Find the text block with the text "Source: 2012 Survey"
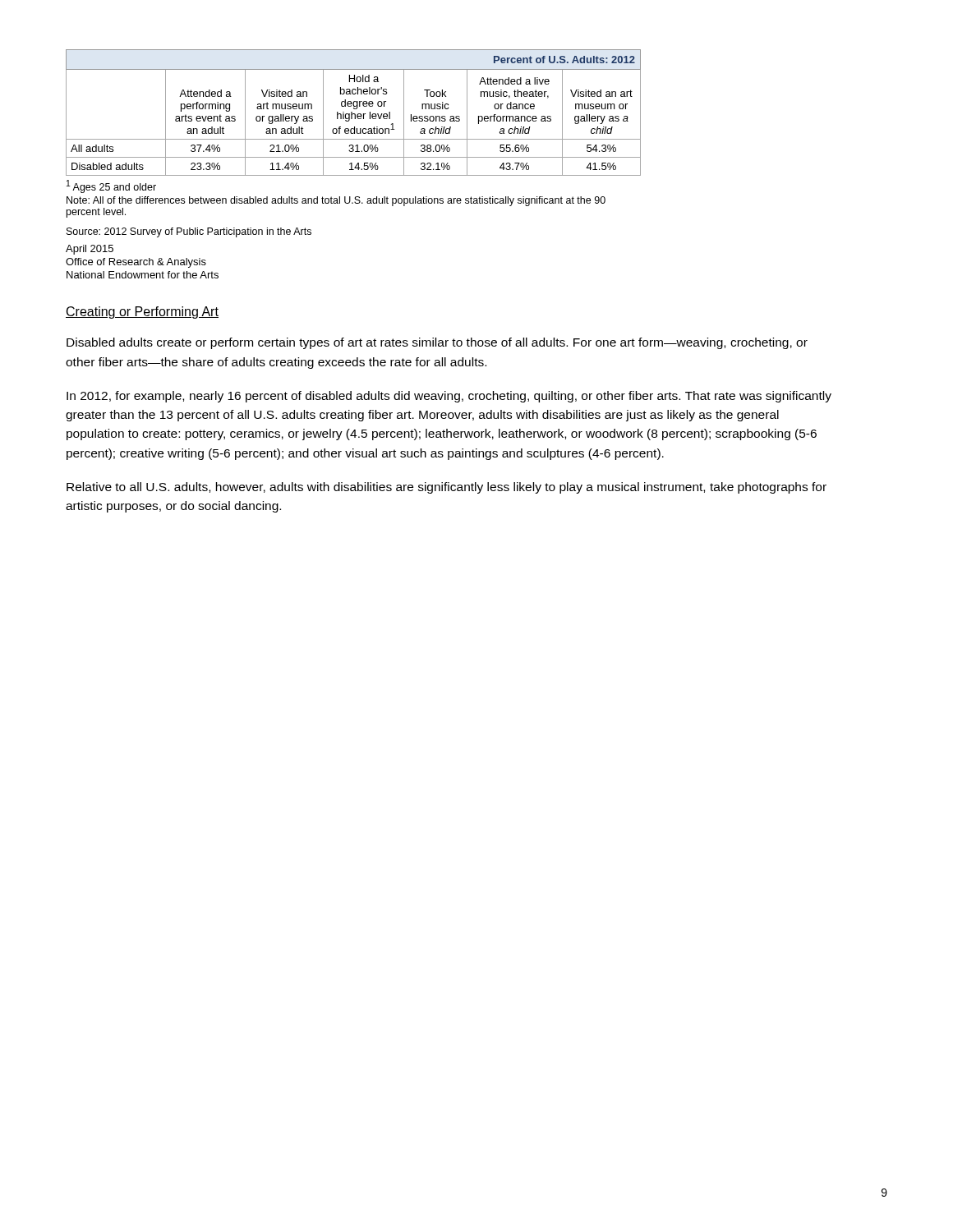The width and height of the screenshot is (953, 1232). tap(189, 232)
